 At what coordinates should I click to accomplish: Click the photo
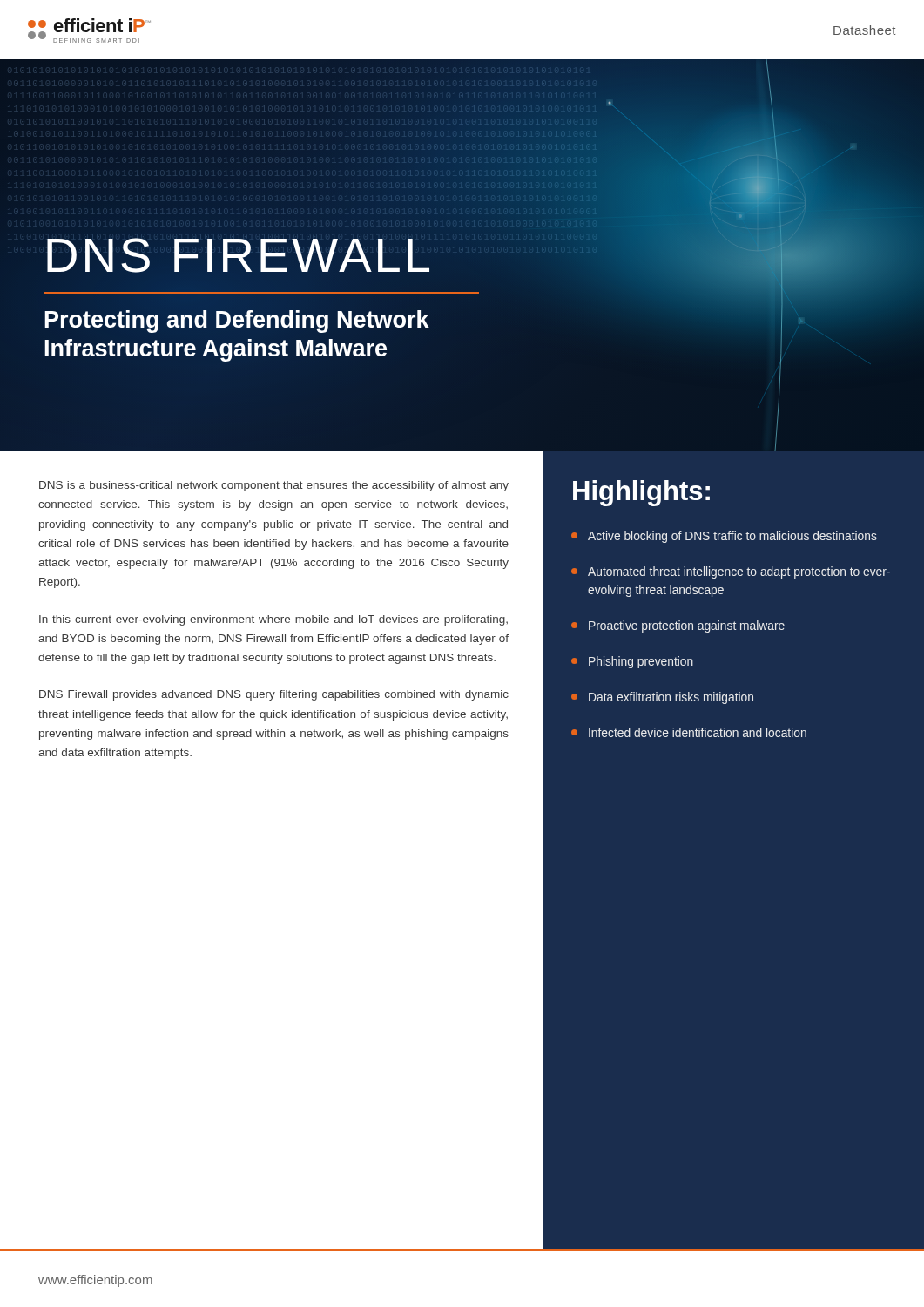[x=462, y=255]
